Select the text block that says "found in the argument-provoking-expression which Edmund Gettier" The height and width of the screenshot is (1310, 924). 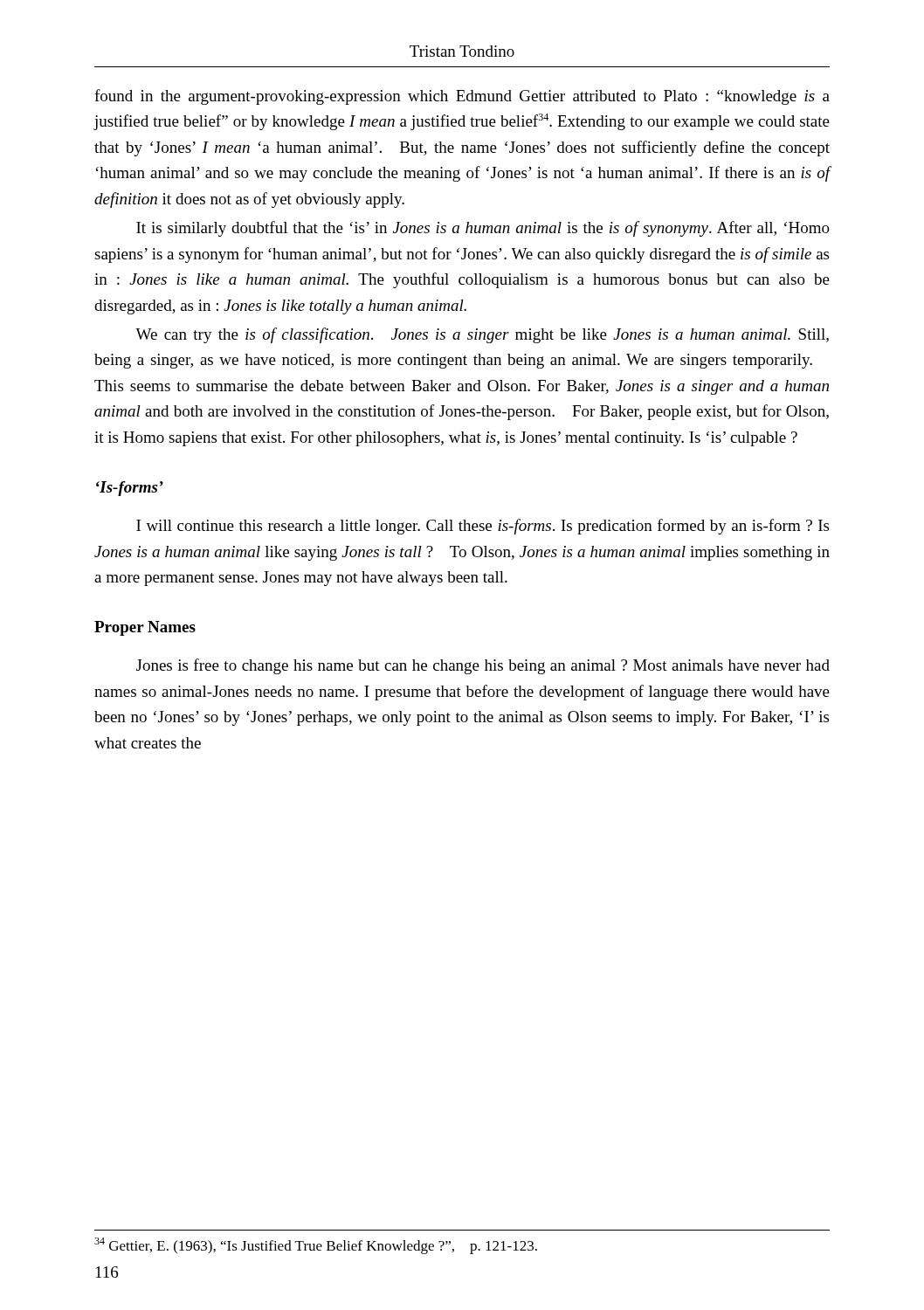tap(462, 147)
